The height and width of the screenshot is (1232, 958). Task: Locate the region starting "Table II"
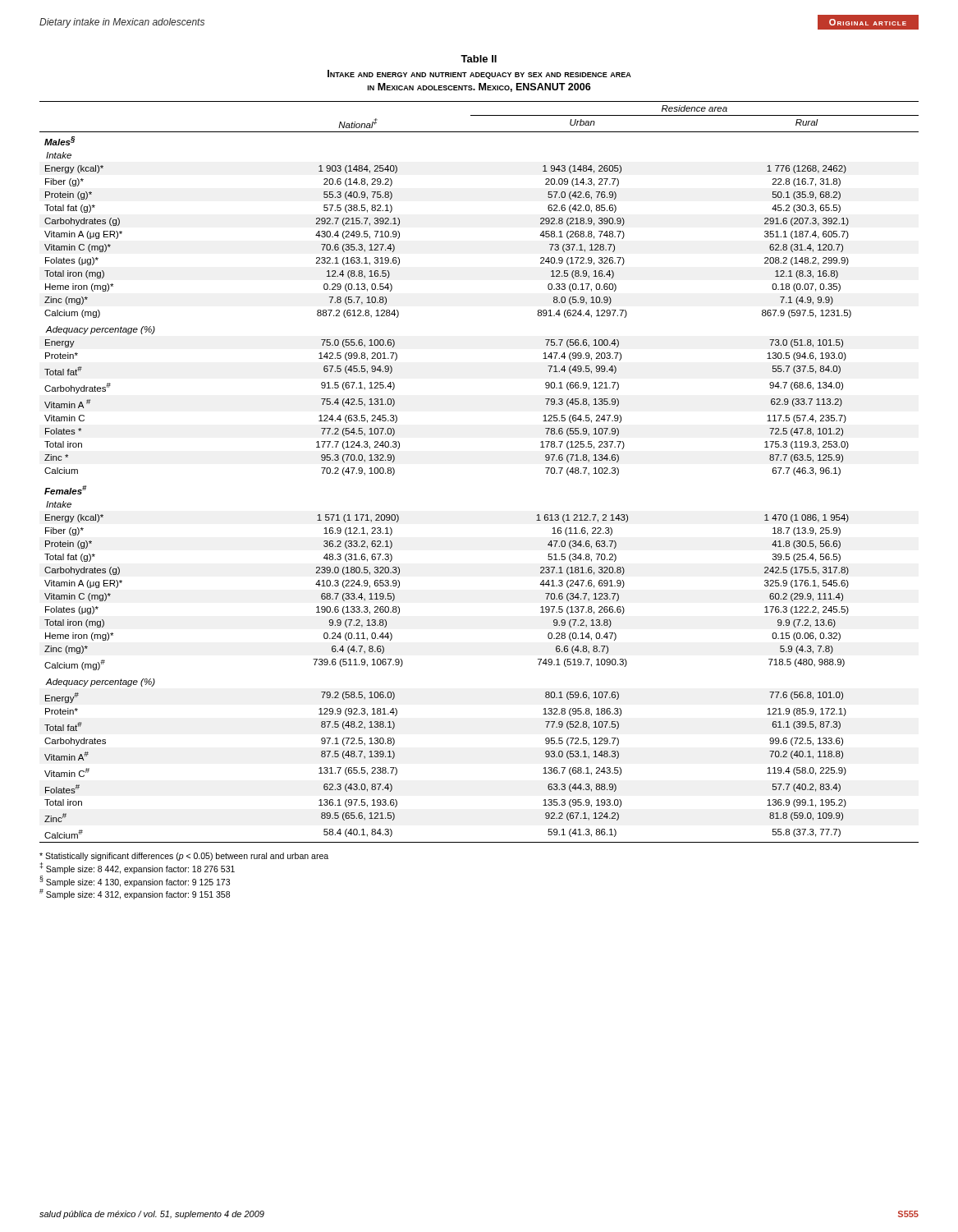[479, 59]
